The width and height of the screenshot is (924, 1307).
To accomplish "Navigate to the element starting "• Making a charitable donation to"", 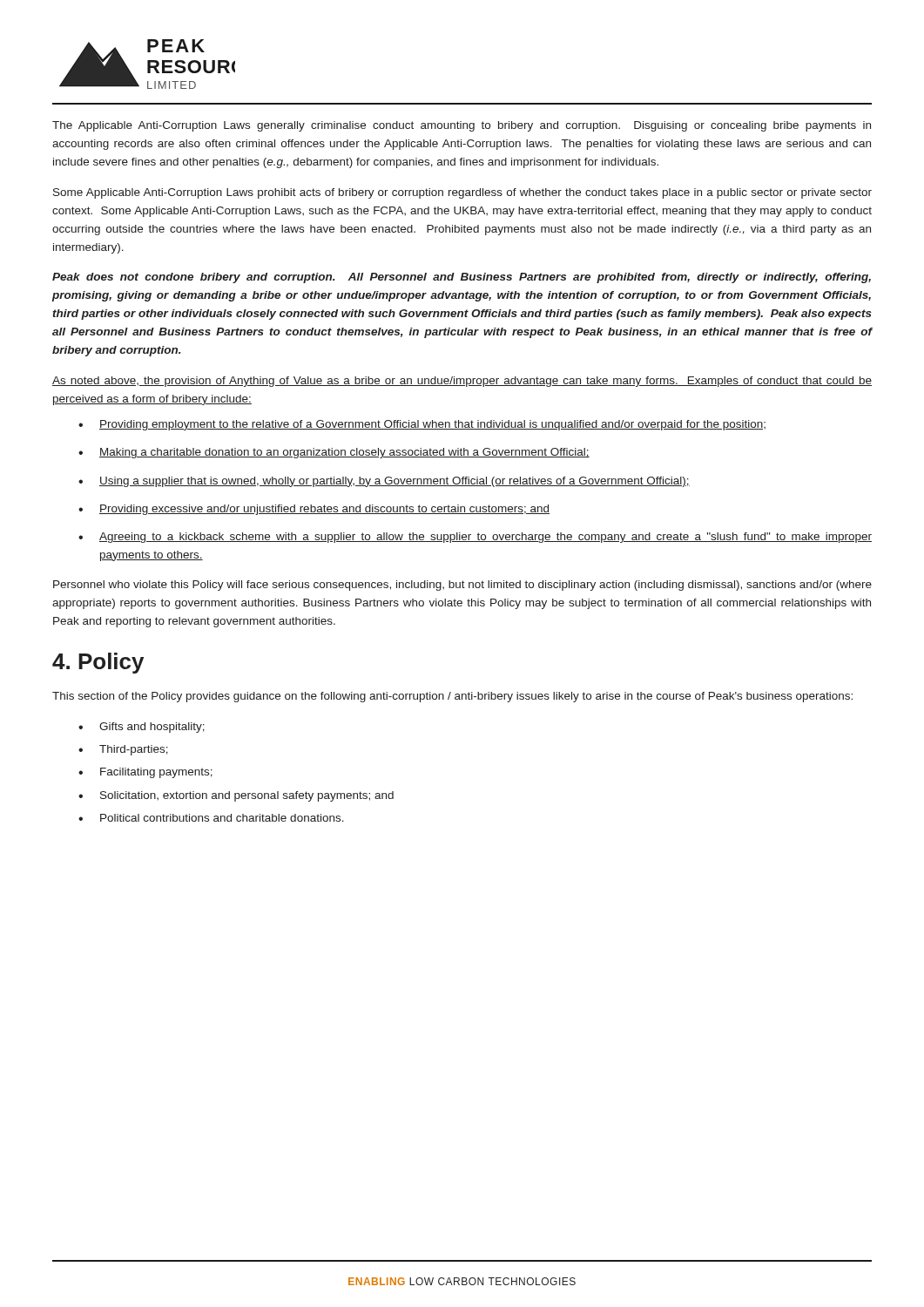I will pos(475,454).
